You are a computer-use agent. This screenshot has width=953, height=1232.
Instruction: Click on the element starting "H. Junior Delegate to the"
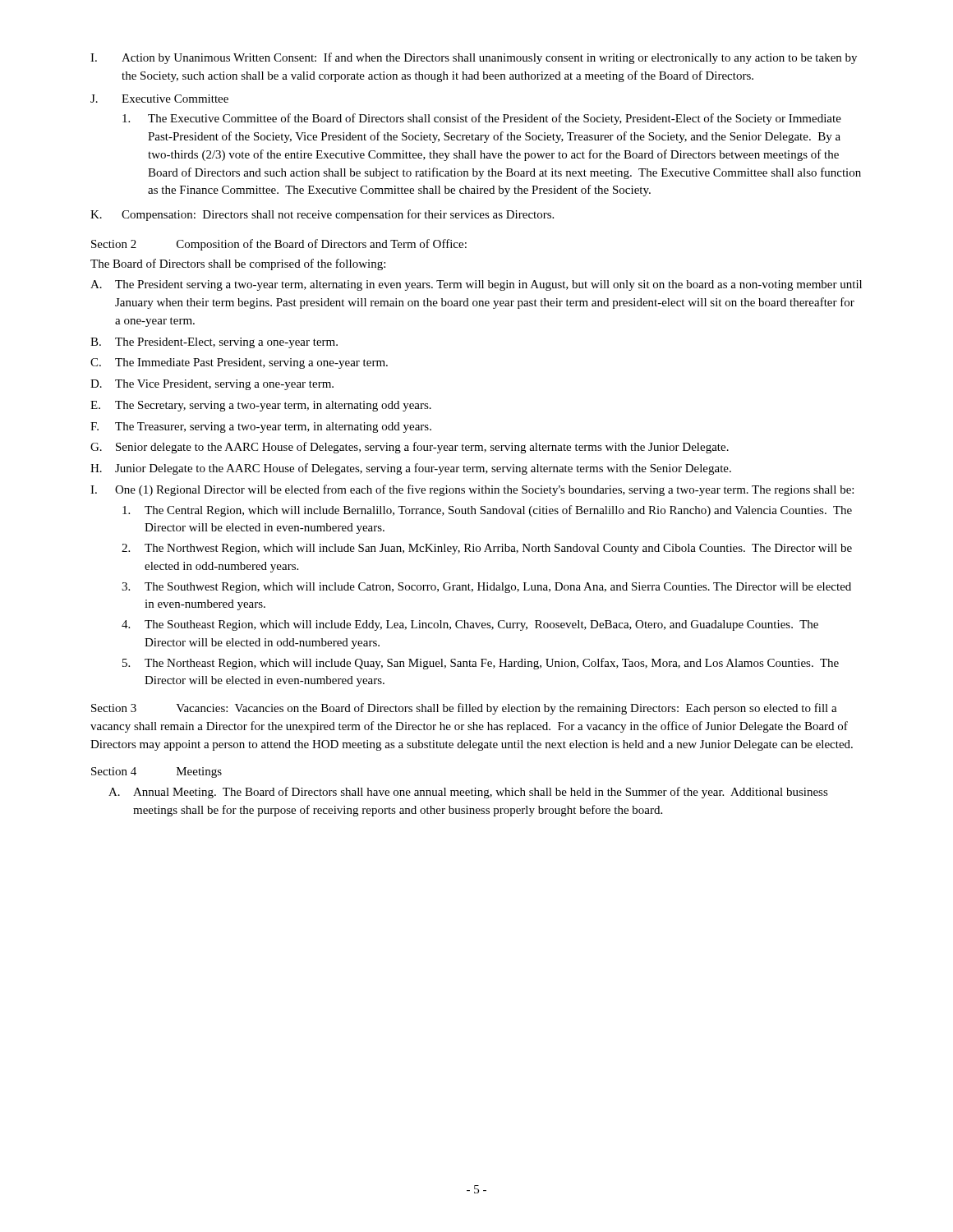pyautogui.click(x=476, y=469)
